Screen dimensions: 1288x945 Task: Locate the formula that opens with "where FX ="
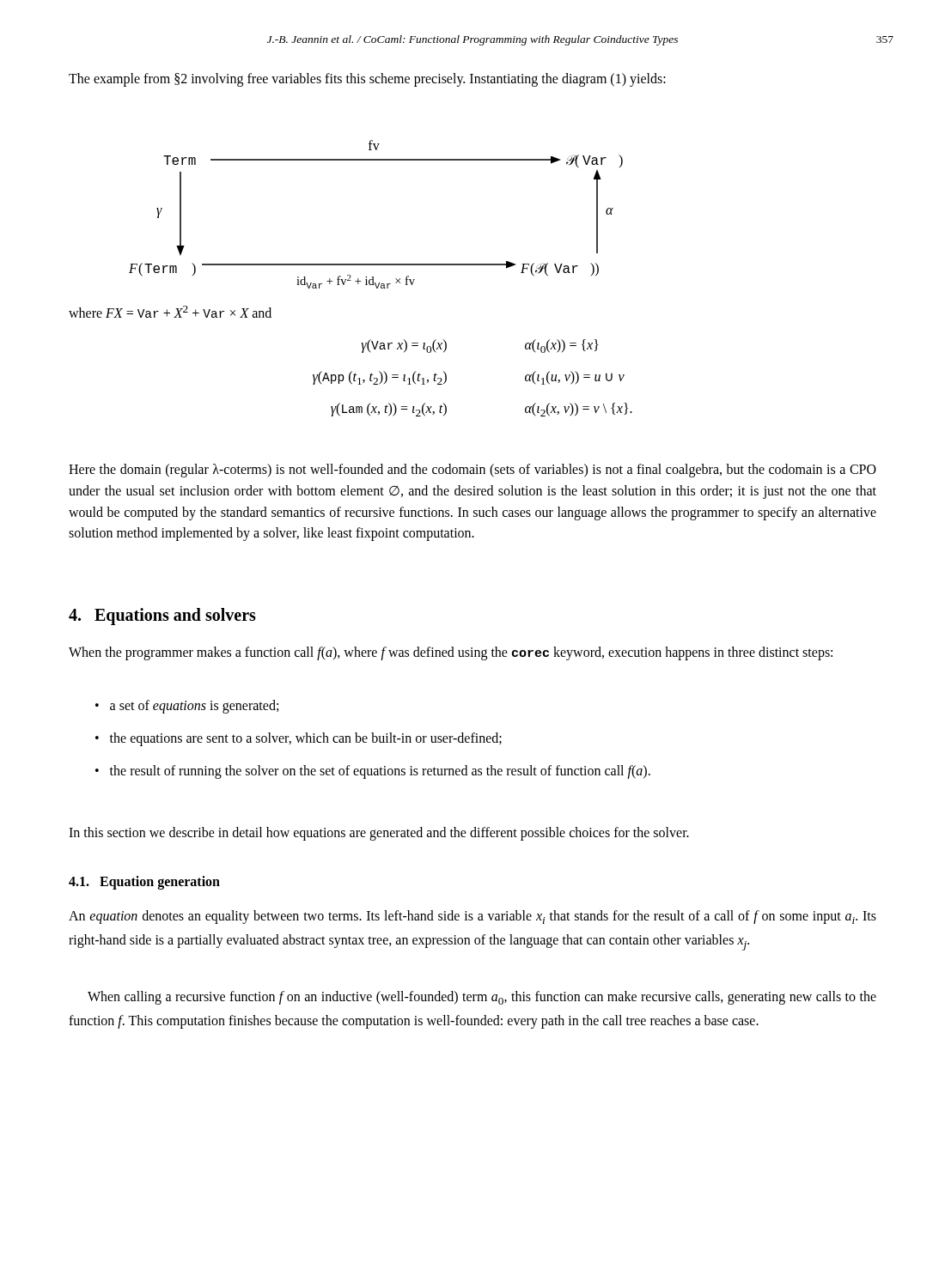(170, 312)
